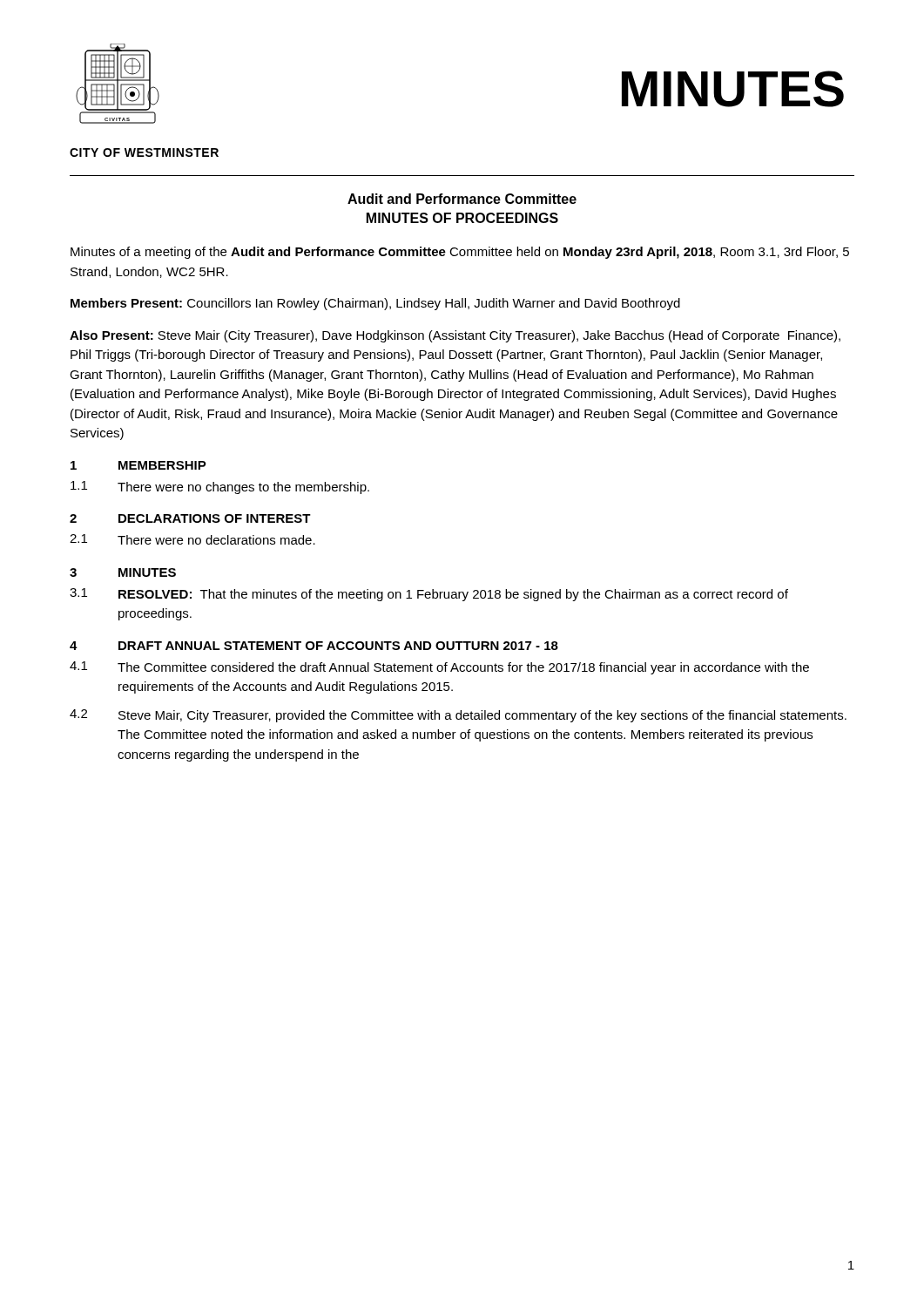The image size is (924, 1307).
Task: Find "3 MINUTES" on this page
Action: 123,572
